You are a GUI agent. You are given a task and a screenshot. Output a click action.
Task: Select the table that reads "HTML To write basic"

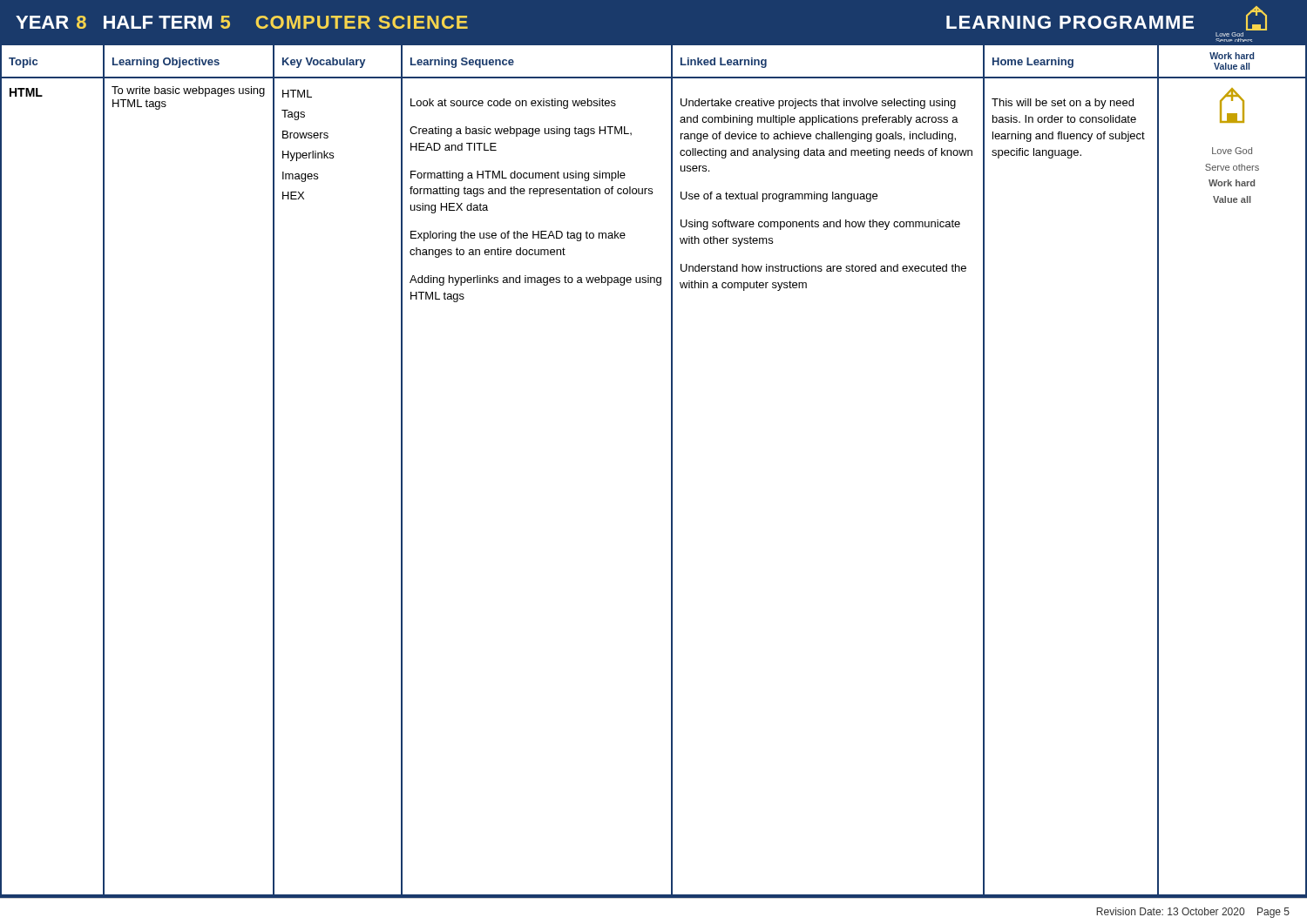[654, 487]
